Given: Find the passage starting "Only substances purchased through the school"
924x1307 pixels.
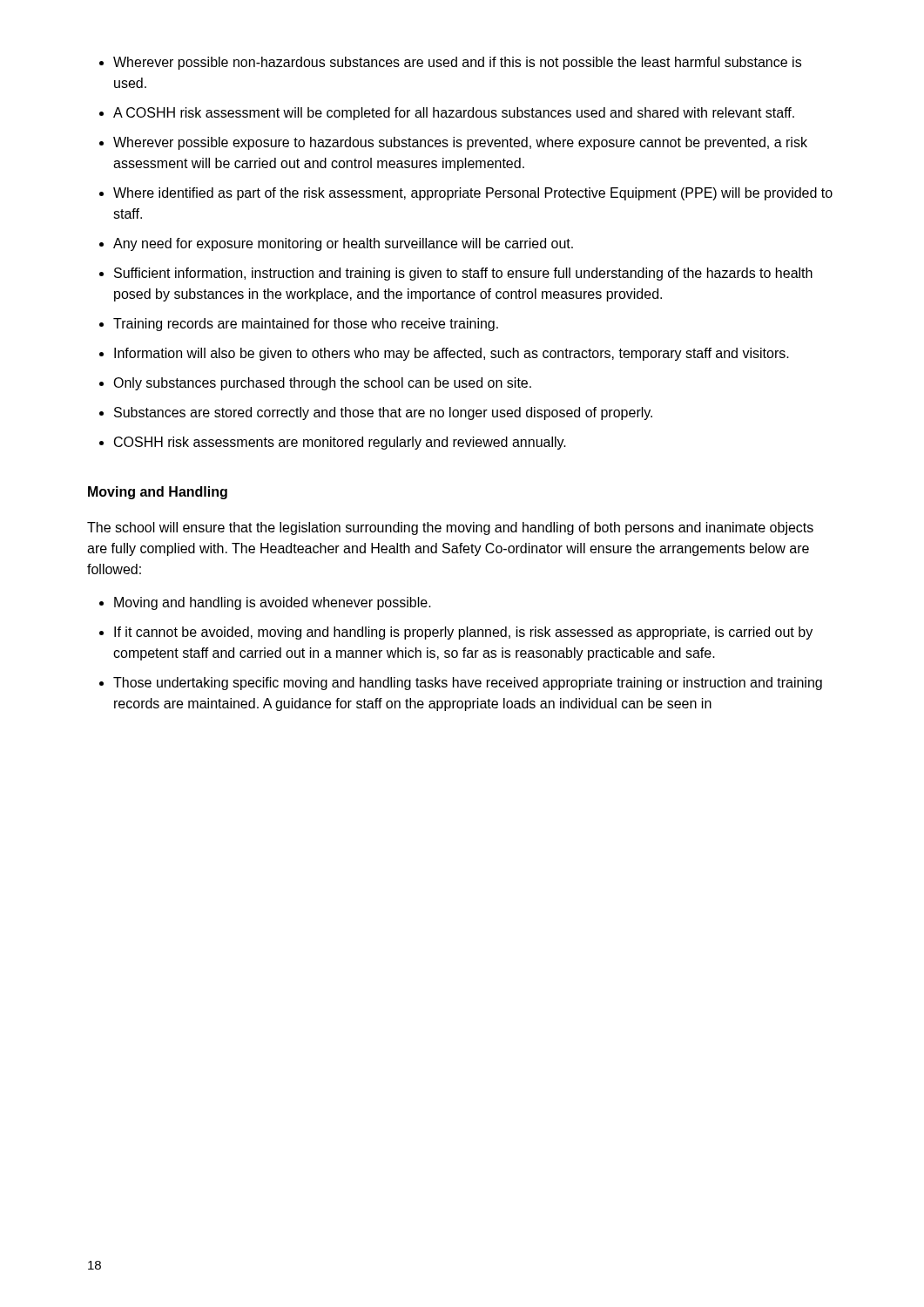Looking at the screenshot, I should (x=475, y=383).
